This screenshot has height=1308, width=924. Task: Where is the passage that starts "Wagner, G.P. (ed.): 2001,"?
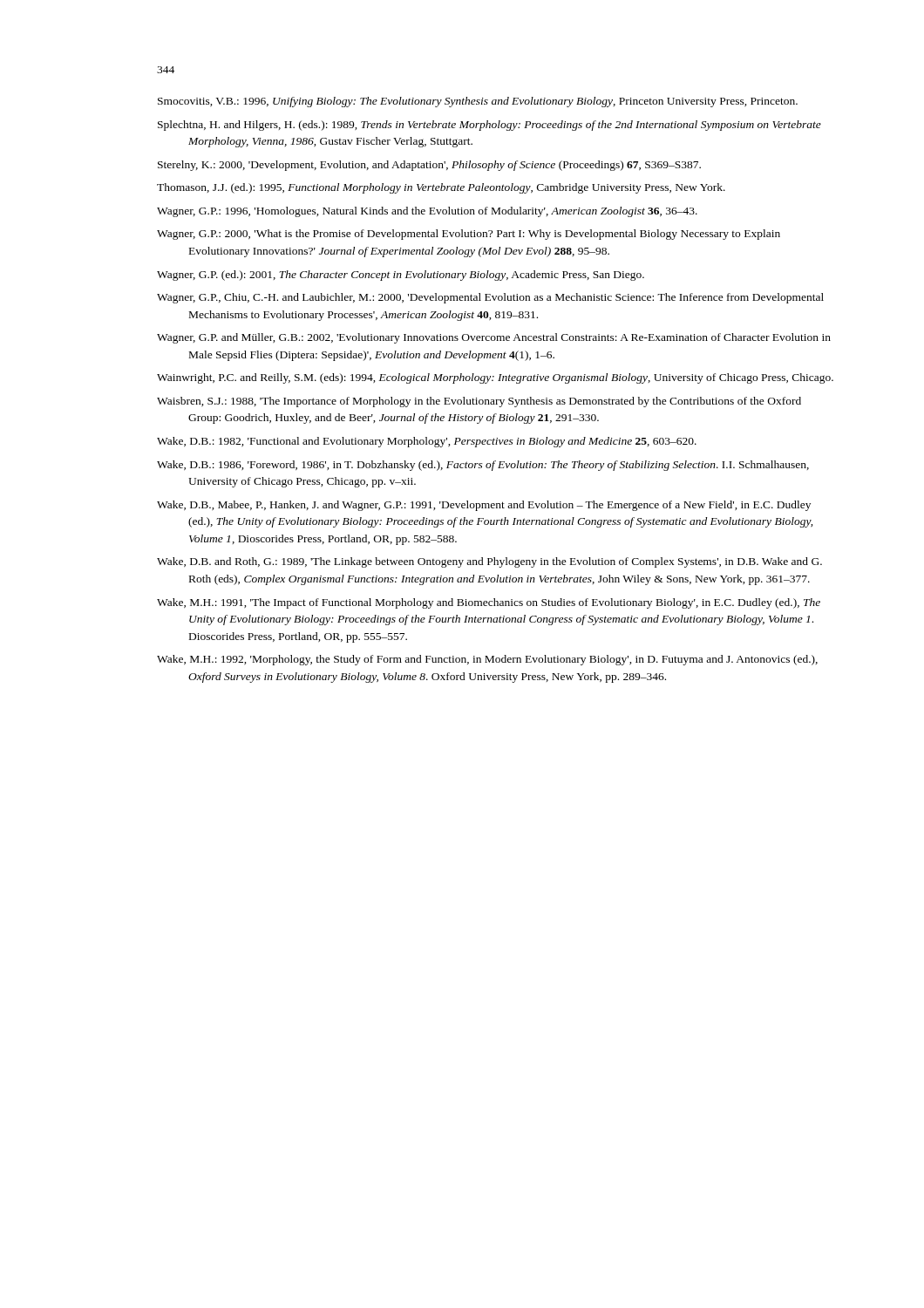click(x=401, y=274)
